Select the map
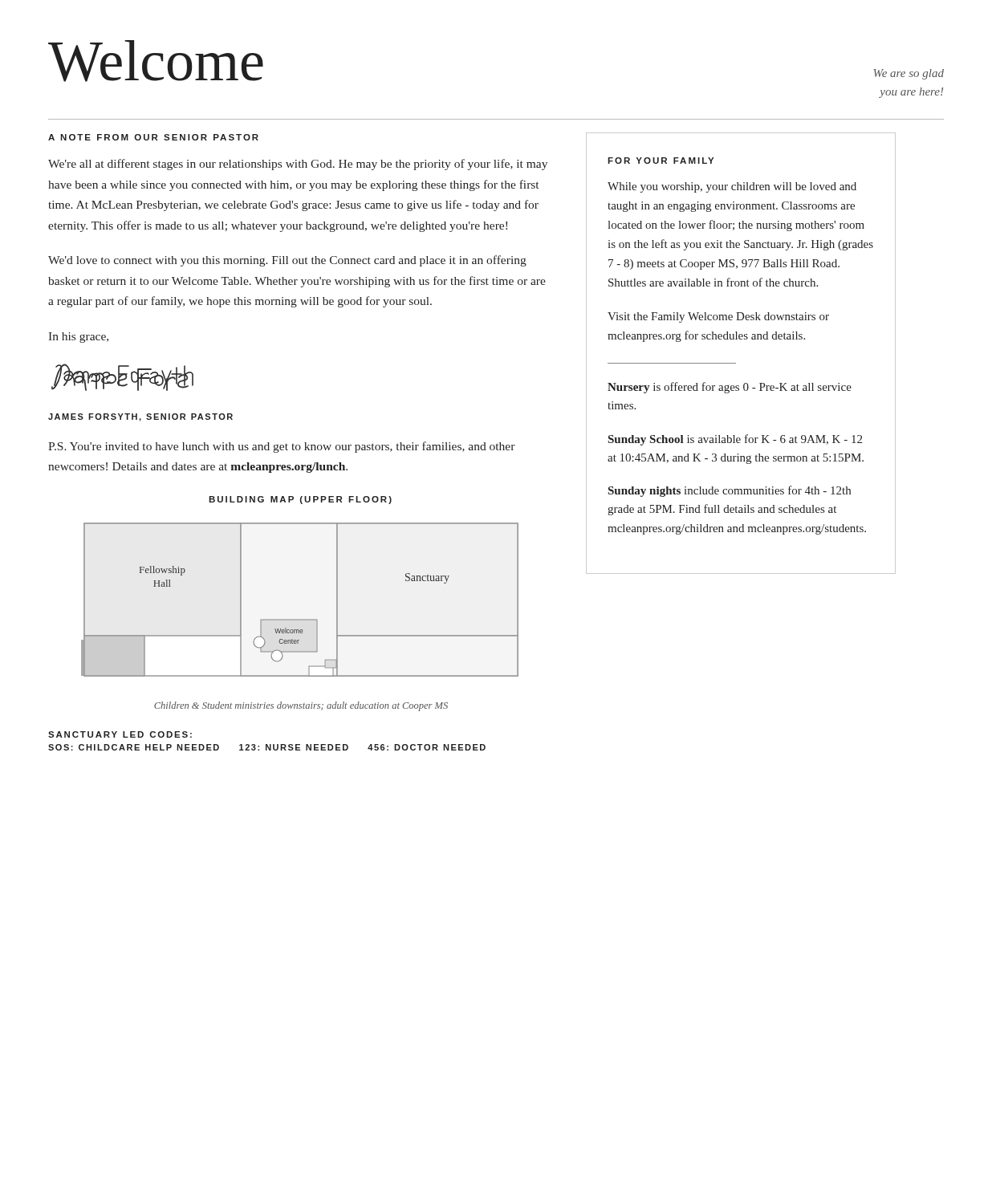This screenshot has height=1204, width=992. click(x=301, y=603)
